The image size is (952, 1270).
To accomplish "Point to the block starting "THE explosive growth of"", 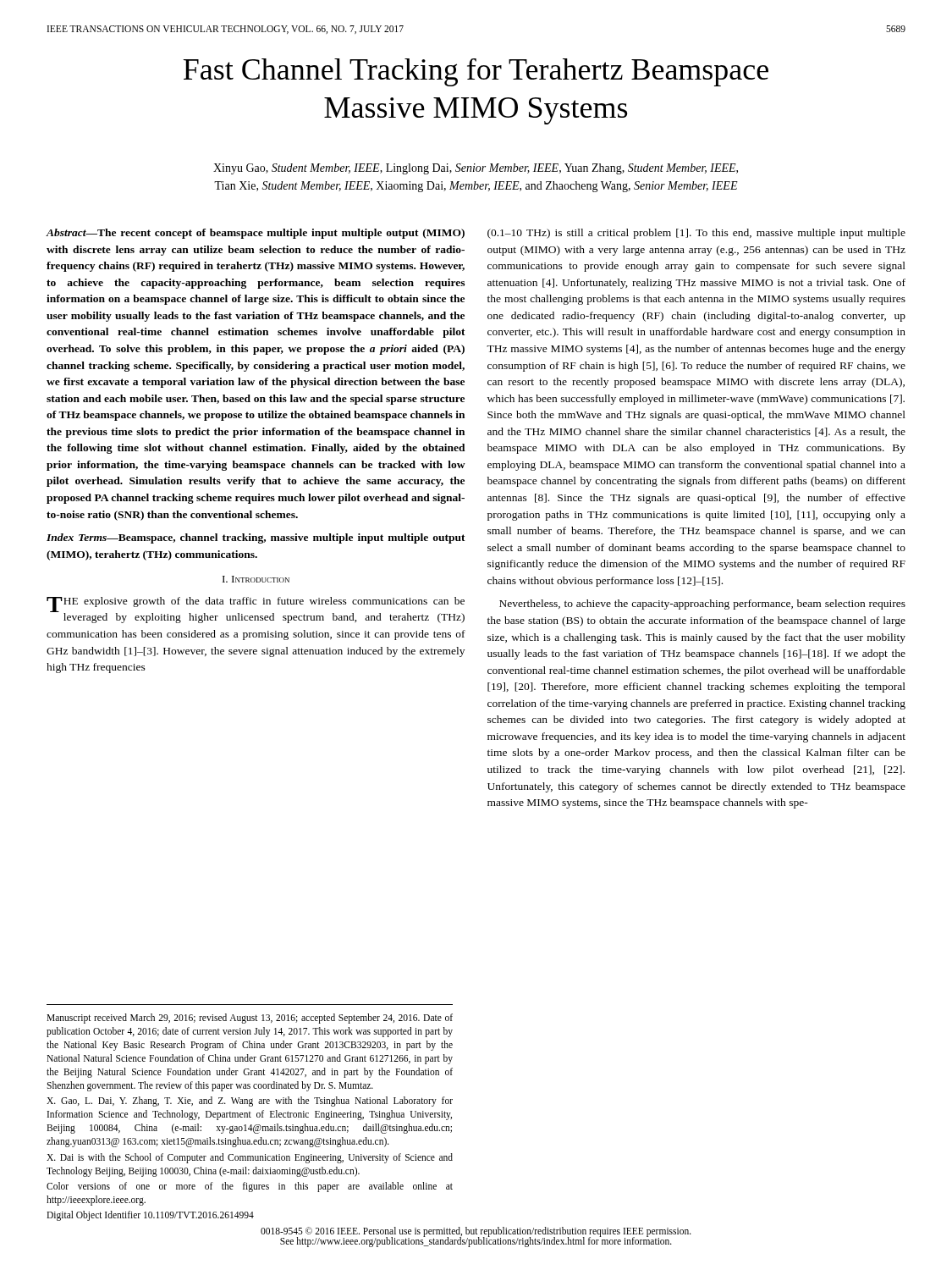I will click(256, 634).
